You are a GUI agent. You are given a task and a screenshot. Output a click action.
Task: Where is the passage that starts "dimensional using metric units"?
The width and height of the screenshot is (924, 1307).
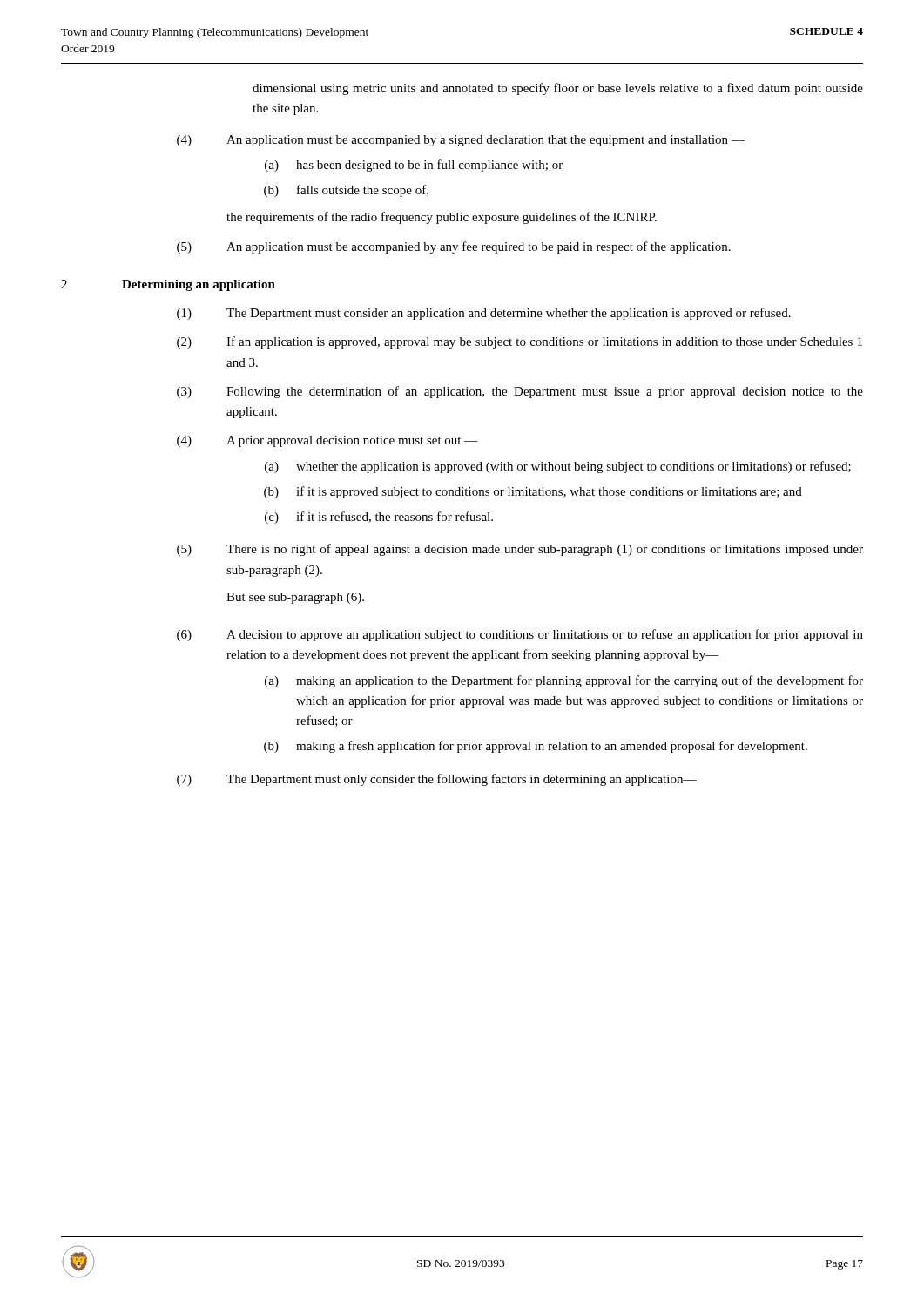(x=558, y=98)
